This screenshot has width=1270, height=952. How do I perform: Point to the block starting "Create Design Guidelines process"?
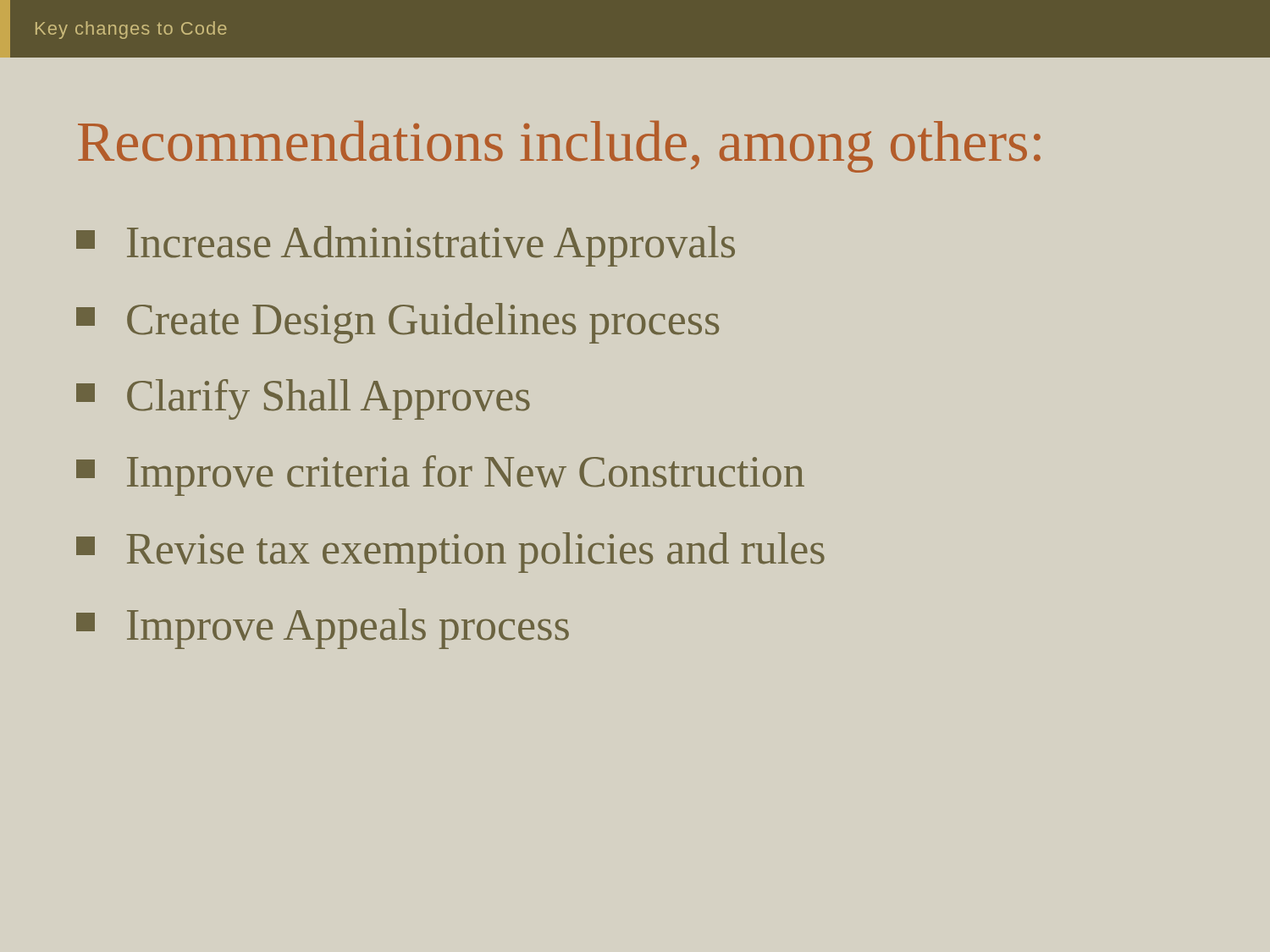click(398, 320)
